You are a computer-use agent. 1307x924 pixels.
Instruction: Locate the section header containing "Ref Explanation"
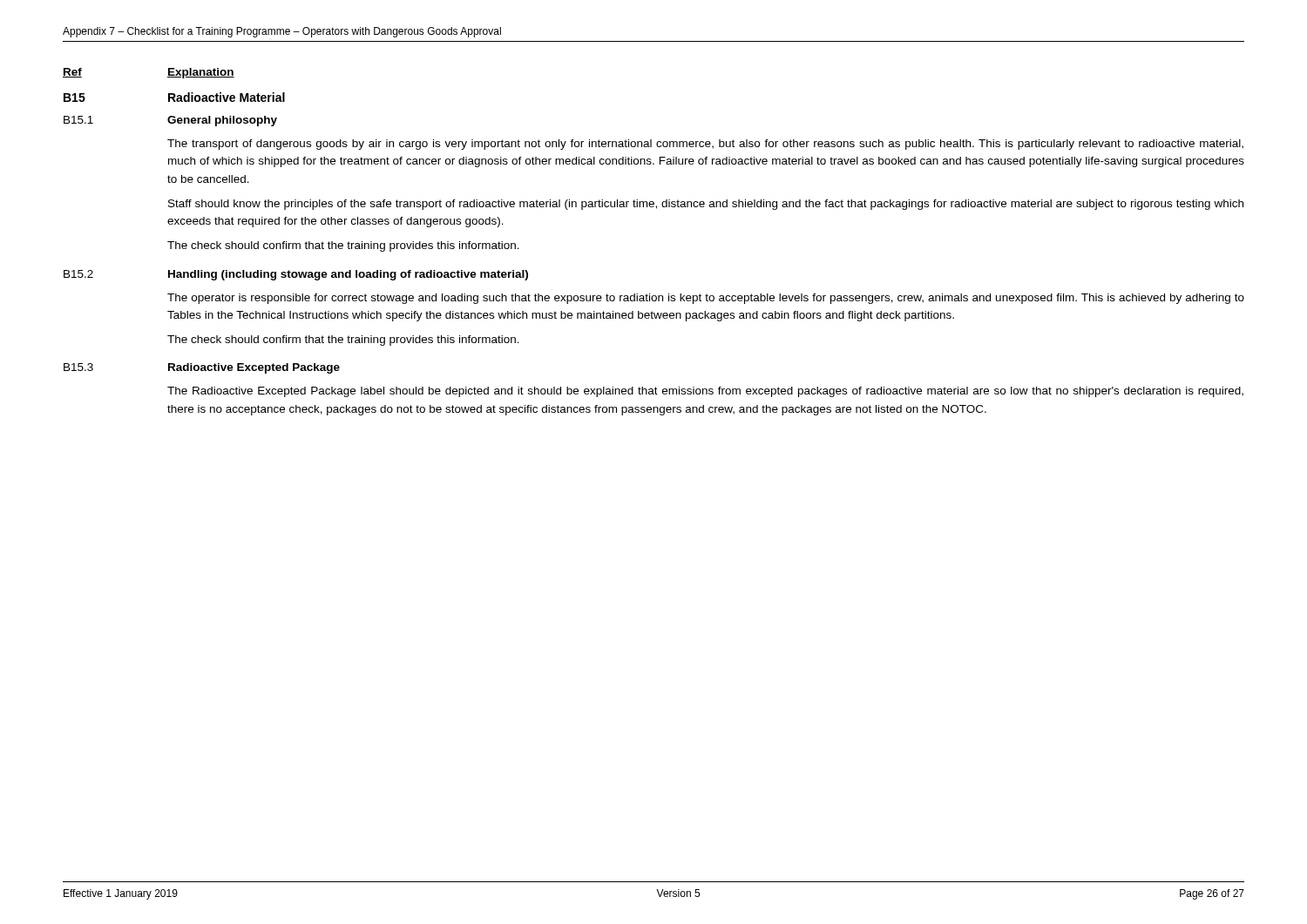[72, 73]
